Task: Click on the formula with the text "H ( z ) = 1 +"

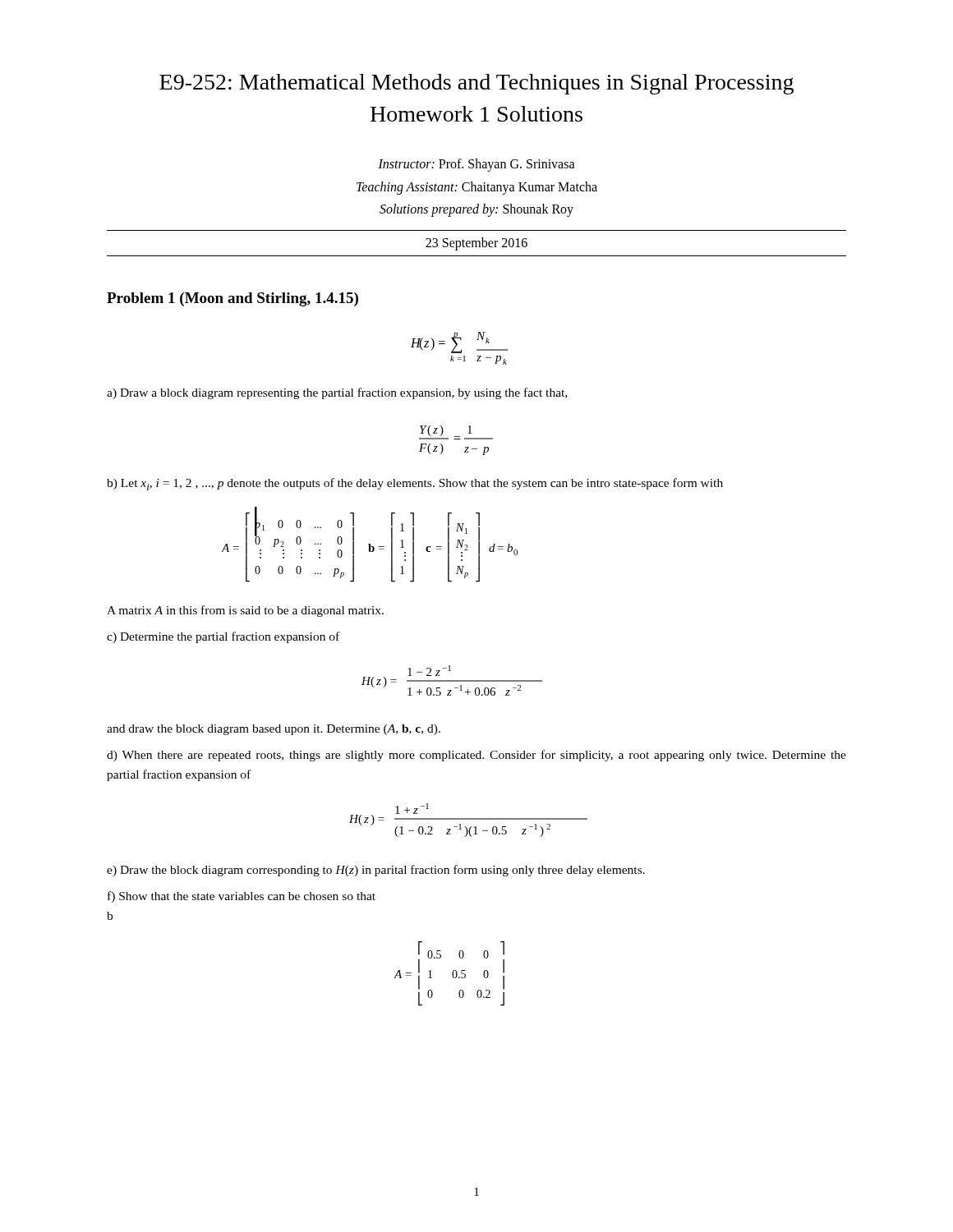Action: (476, 821)
